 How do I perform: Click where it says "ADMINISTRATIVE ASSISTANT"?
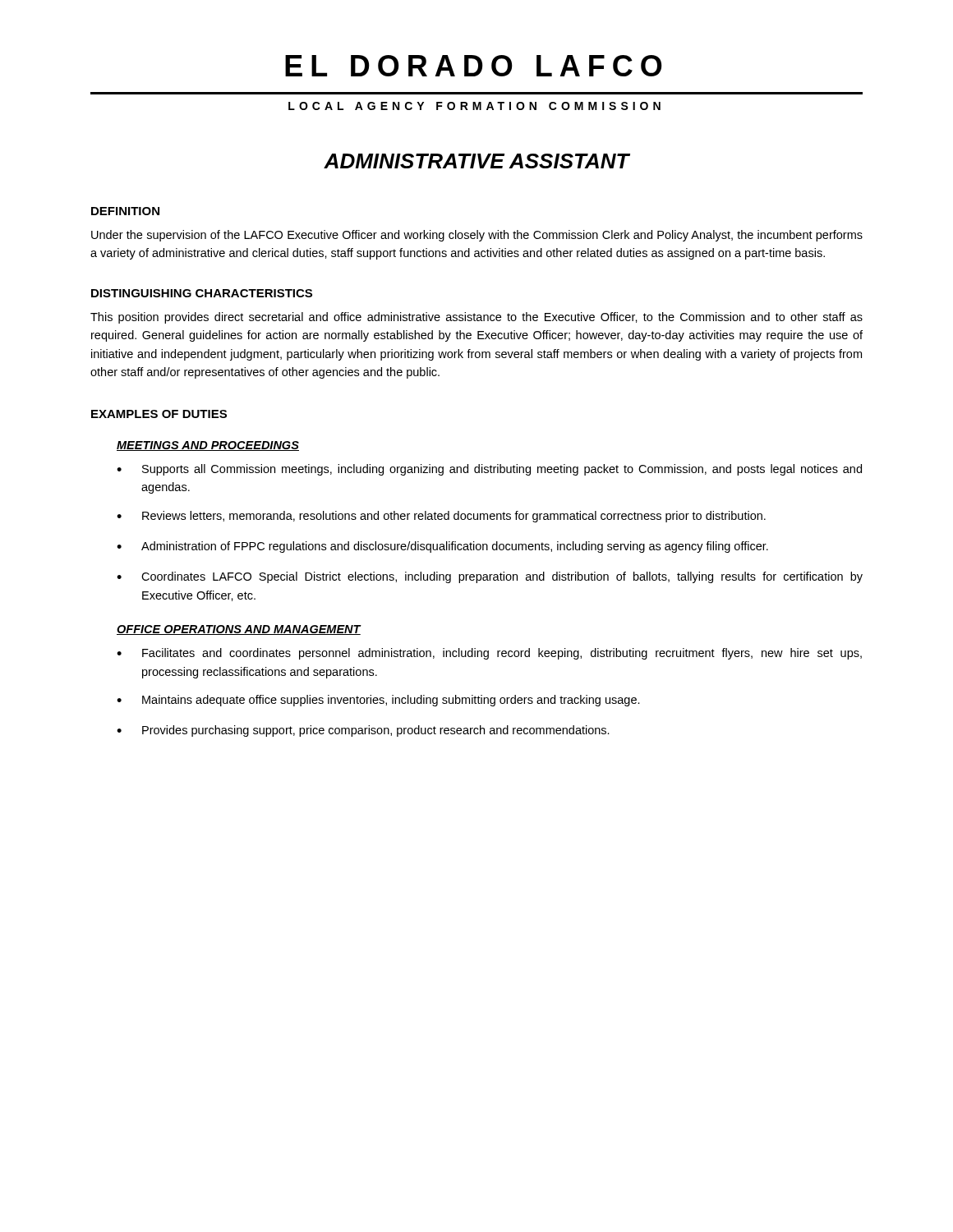pyautogui.click(x=476, y=161)
